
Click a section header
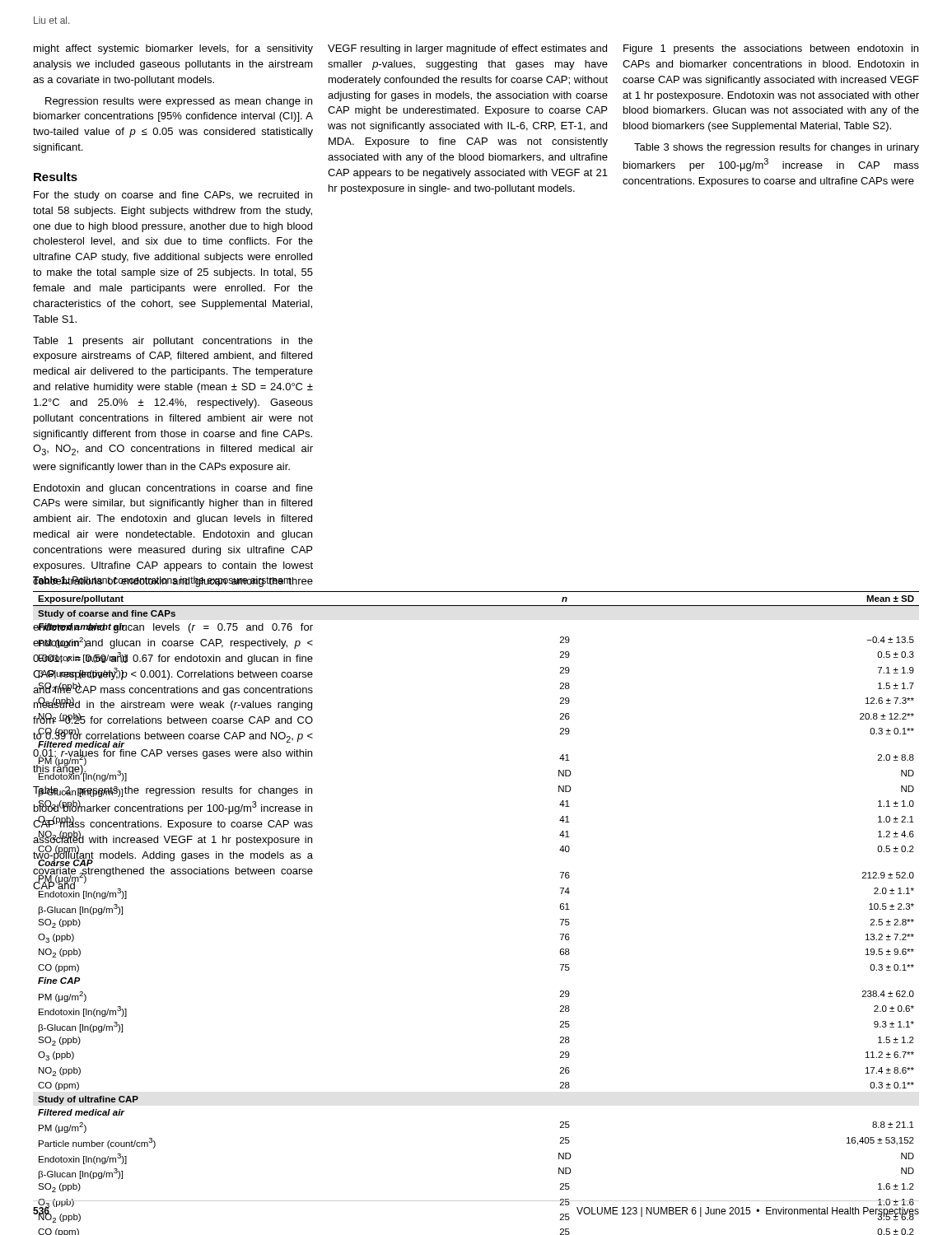(x=55, y=177)
